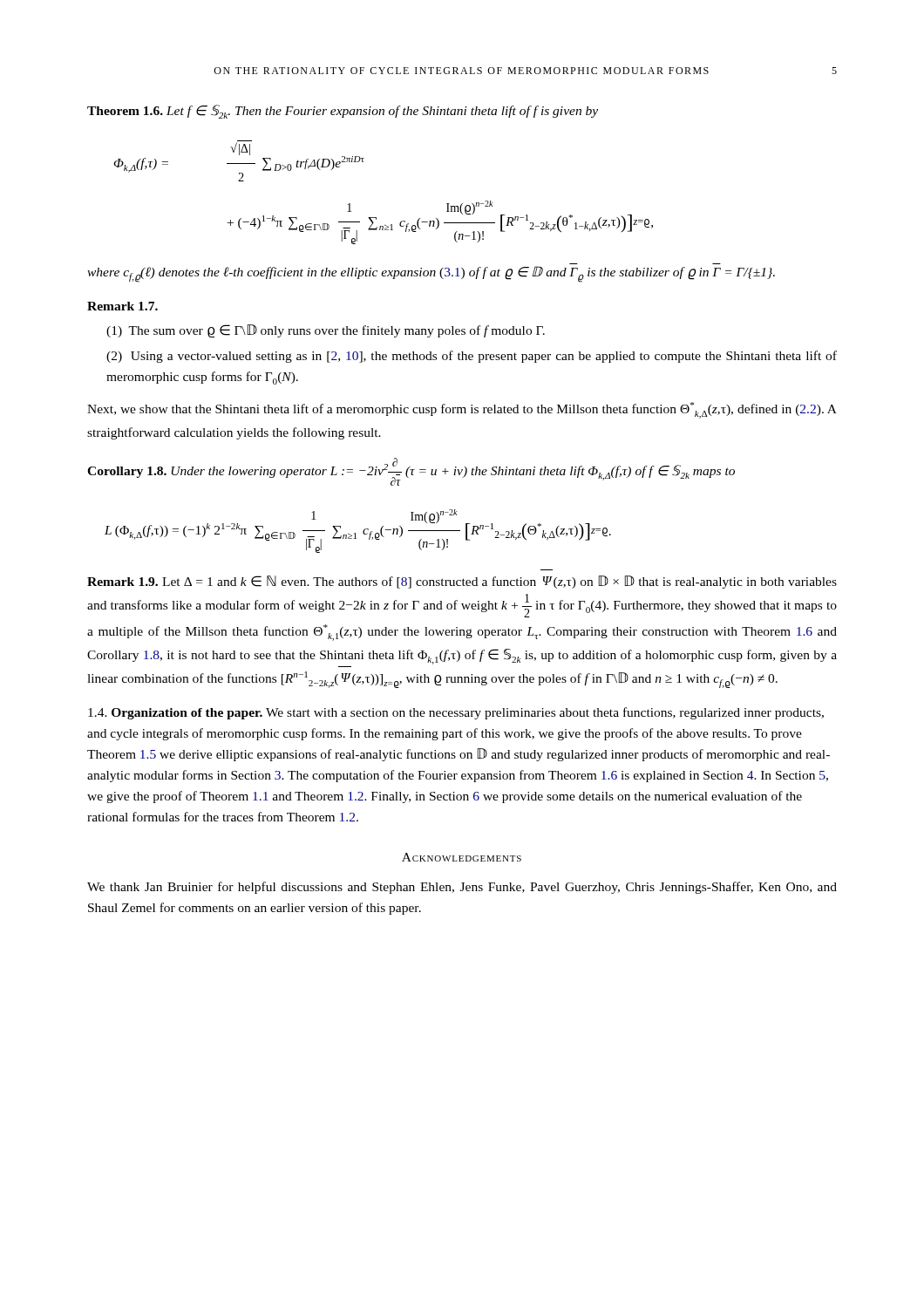The height and width of the screenshot is (1308, 924).
Task: Select the section header that says "Theorem 1.6. Let f ∈ 𝕊2k. Then the"
Action: coord(343,111)
